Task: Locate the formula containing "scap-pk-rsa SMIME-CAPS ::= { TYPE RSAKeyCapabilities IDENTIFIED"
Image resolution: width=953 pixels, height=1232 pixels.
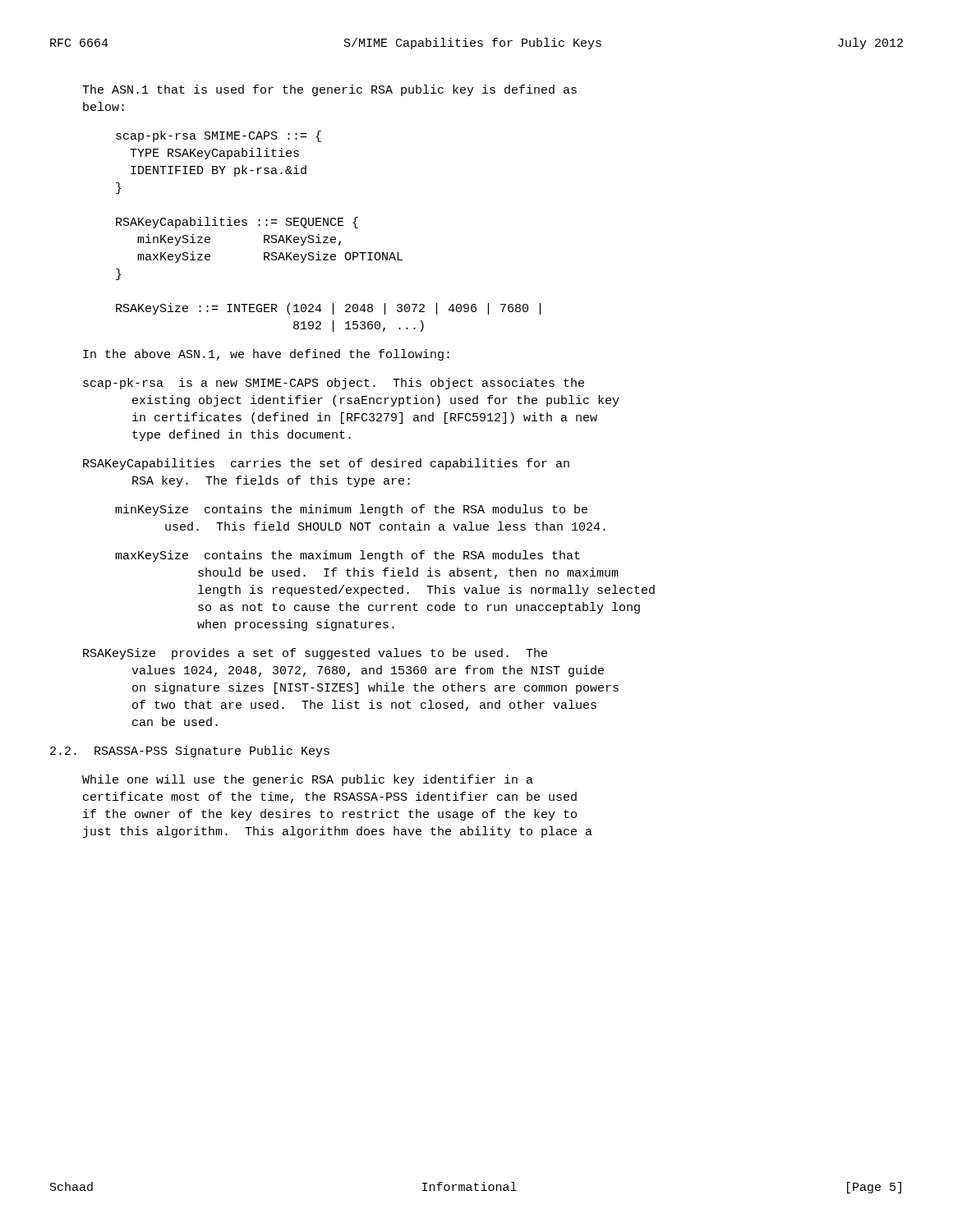Action: coord(219,136)
